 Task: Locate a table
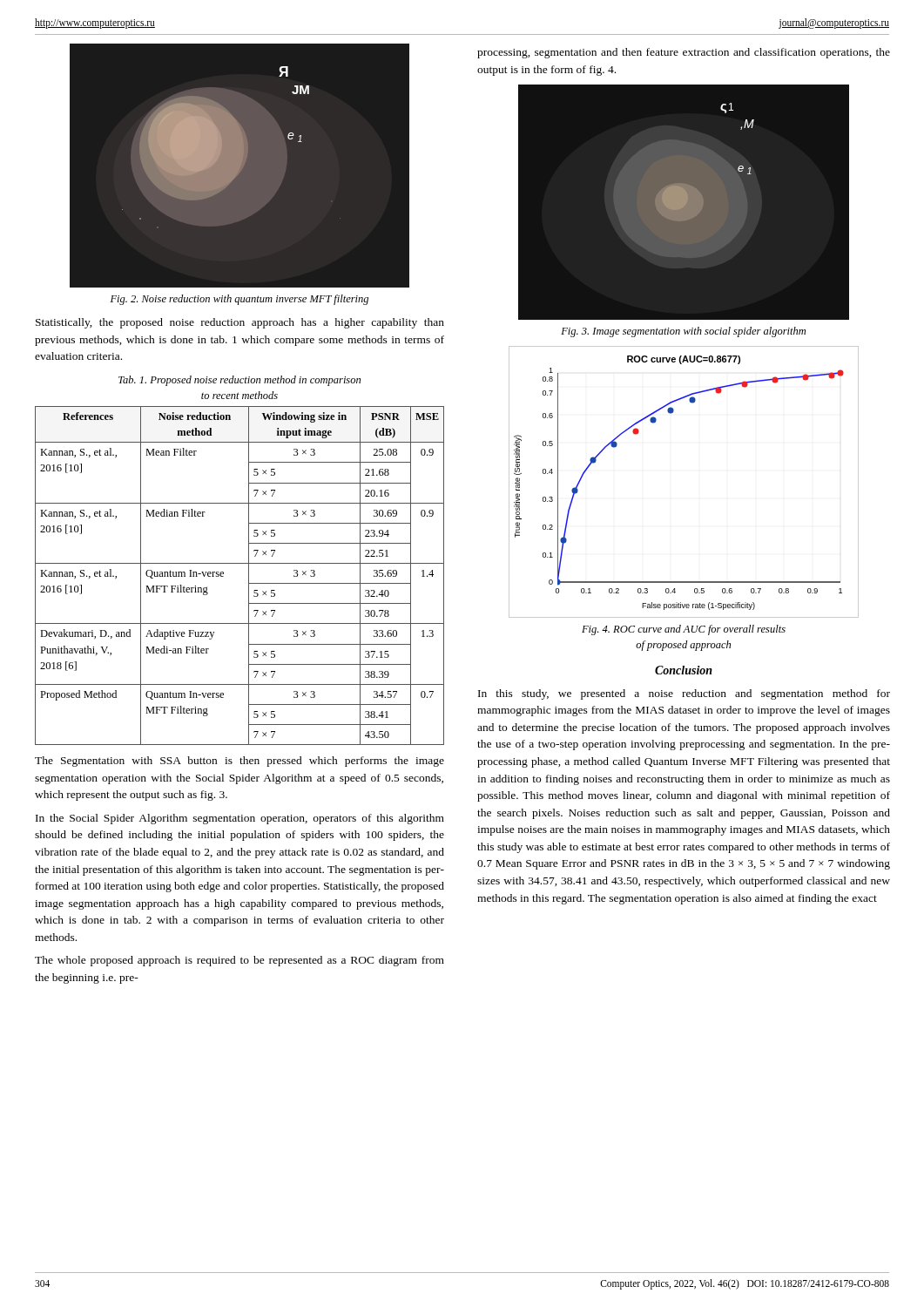pos(240,576)
